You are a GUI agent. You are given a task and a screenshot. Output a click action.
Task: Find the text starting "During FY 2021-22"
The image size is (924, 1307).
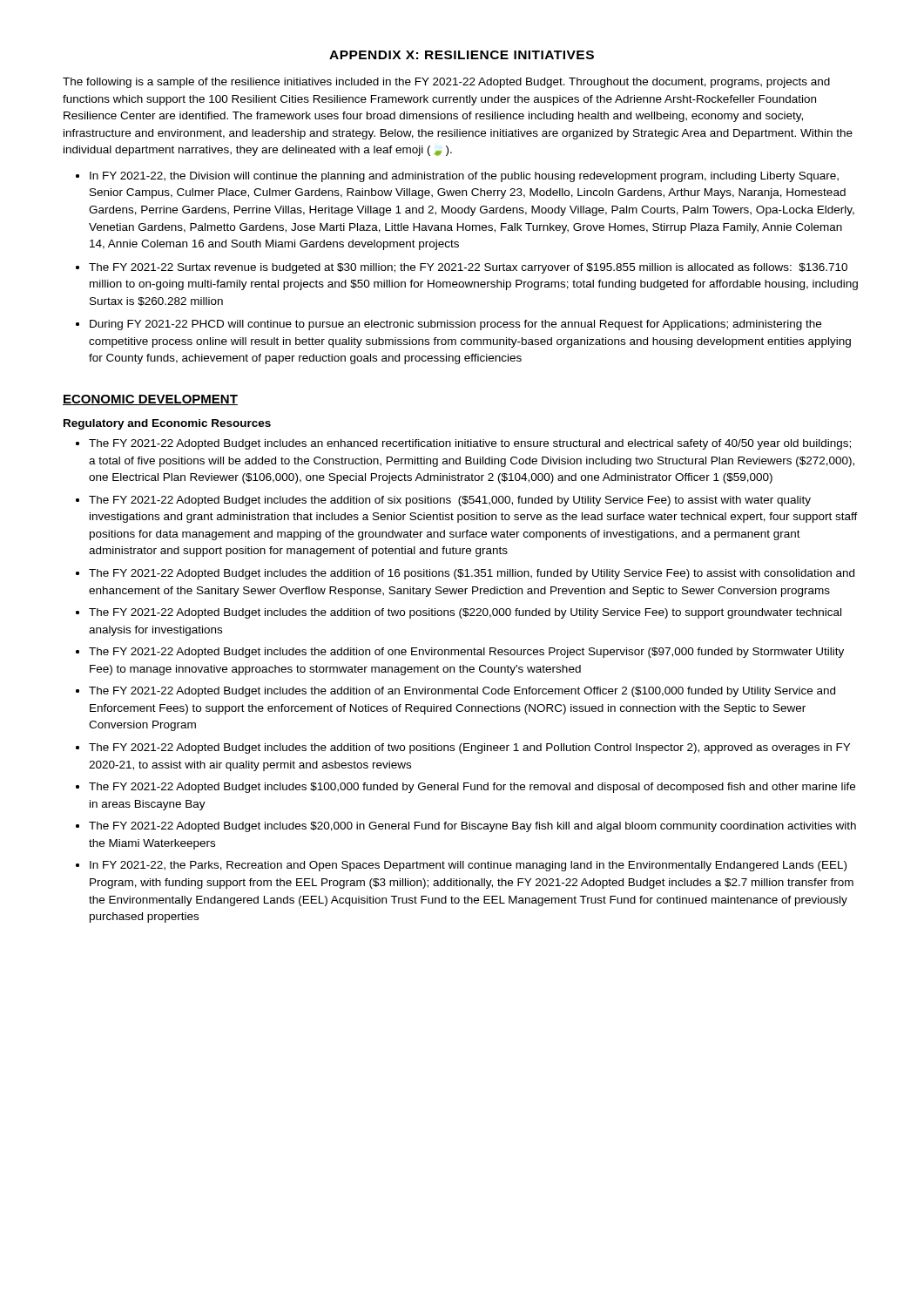475,341
